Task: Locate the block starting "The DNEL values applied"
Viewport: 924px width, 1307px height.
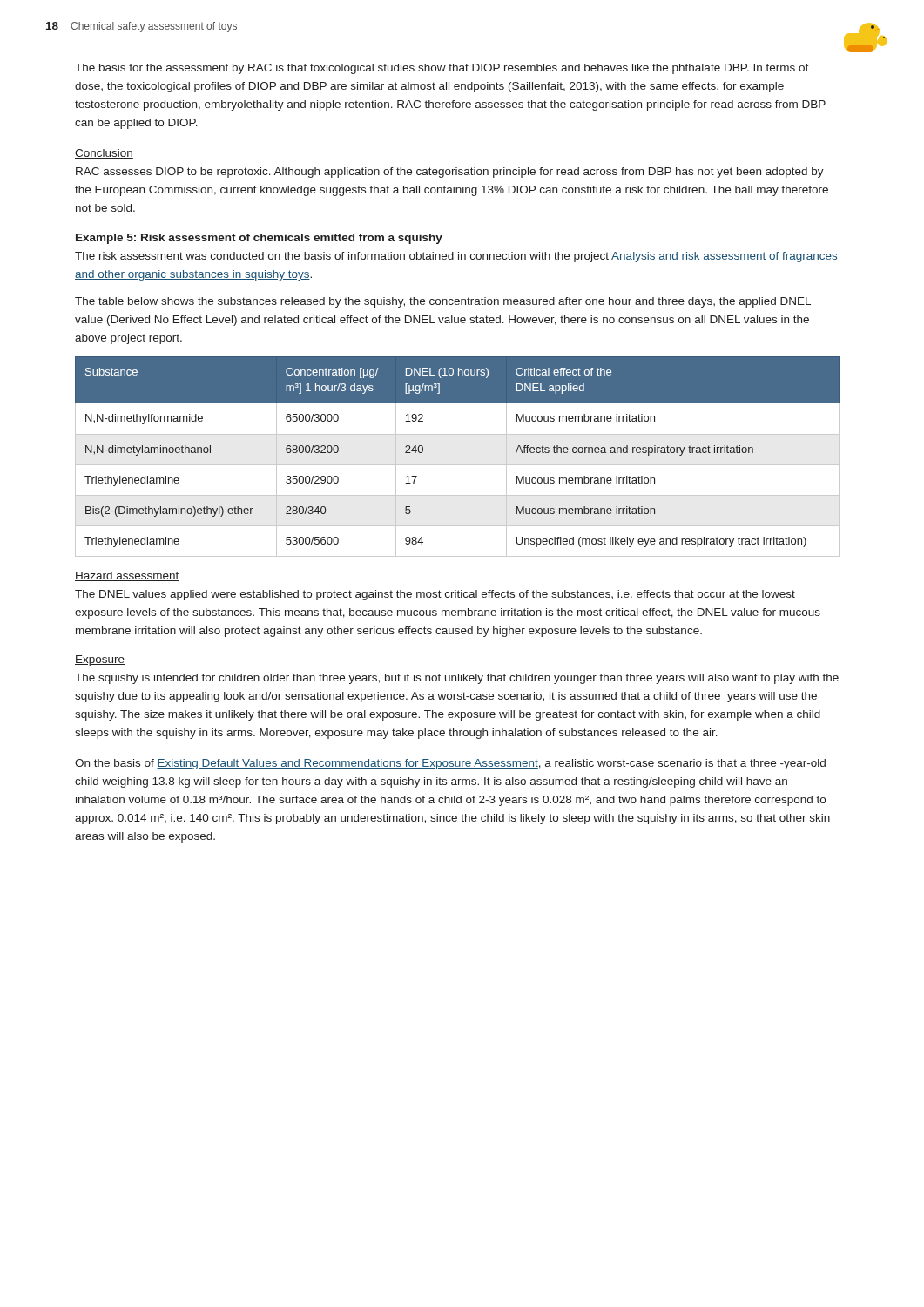Action: coord(448,612)
